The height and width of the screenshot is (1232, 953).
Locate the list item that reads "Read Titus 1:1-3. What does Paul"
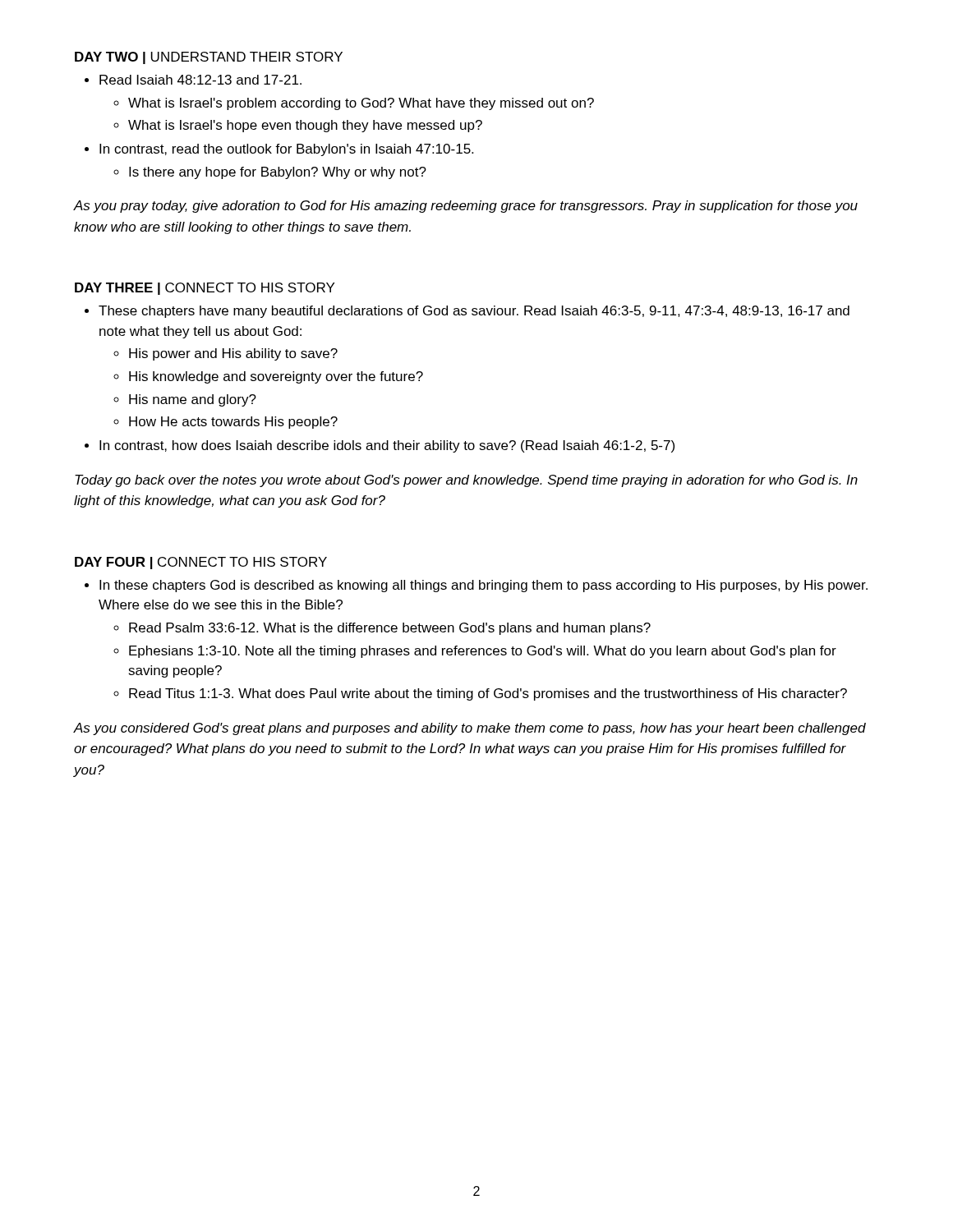pyautogui.click(x=488, y=694)
